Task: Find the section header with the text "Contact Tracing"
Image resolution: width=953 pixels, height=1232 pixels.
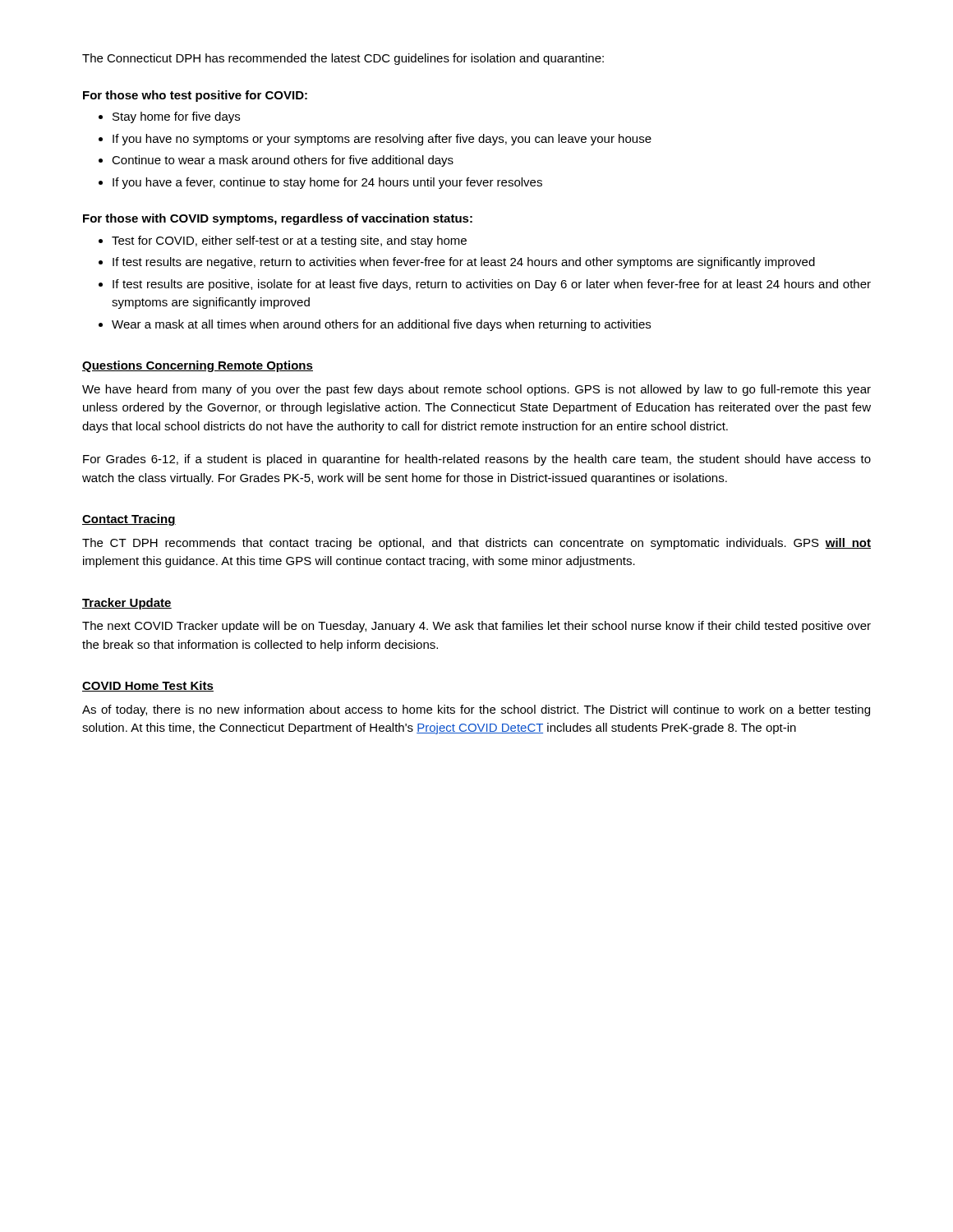Action: pyautogui.click(x=129, y=519)
